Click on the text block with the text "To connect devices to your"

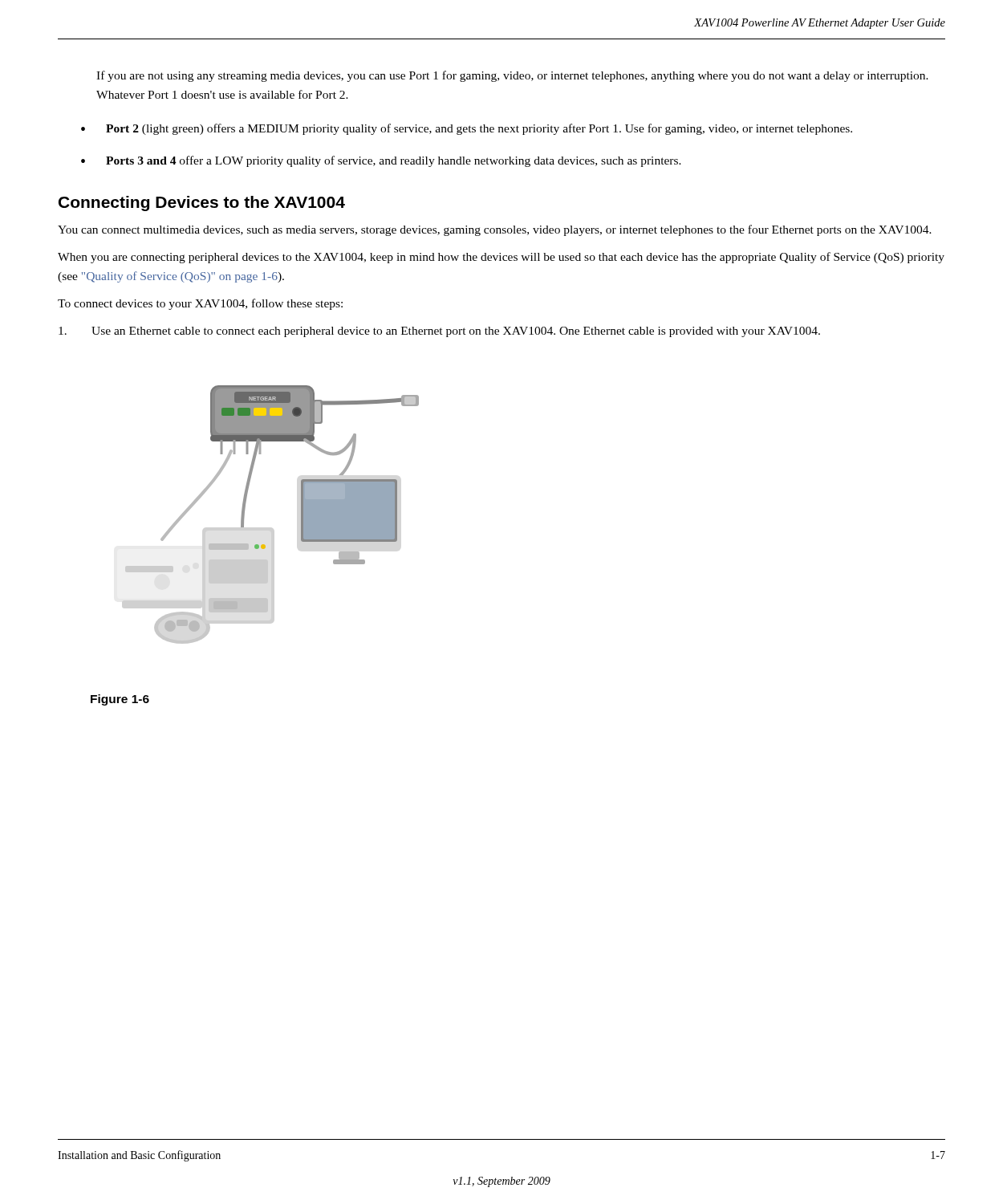[x=201, y=303]
